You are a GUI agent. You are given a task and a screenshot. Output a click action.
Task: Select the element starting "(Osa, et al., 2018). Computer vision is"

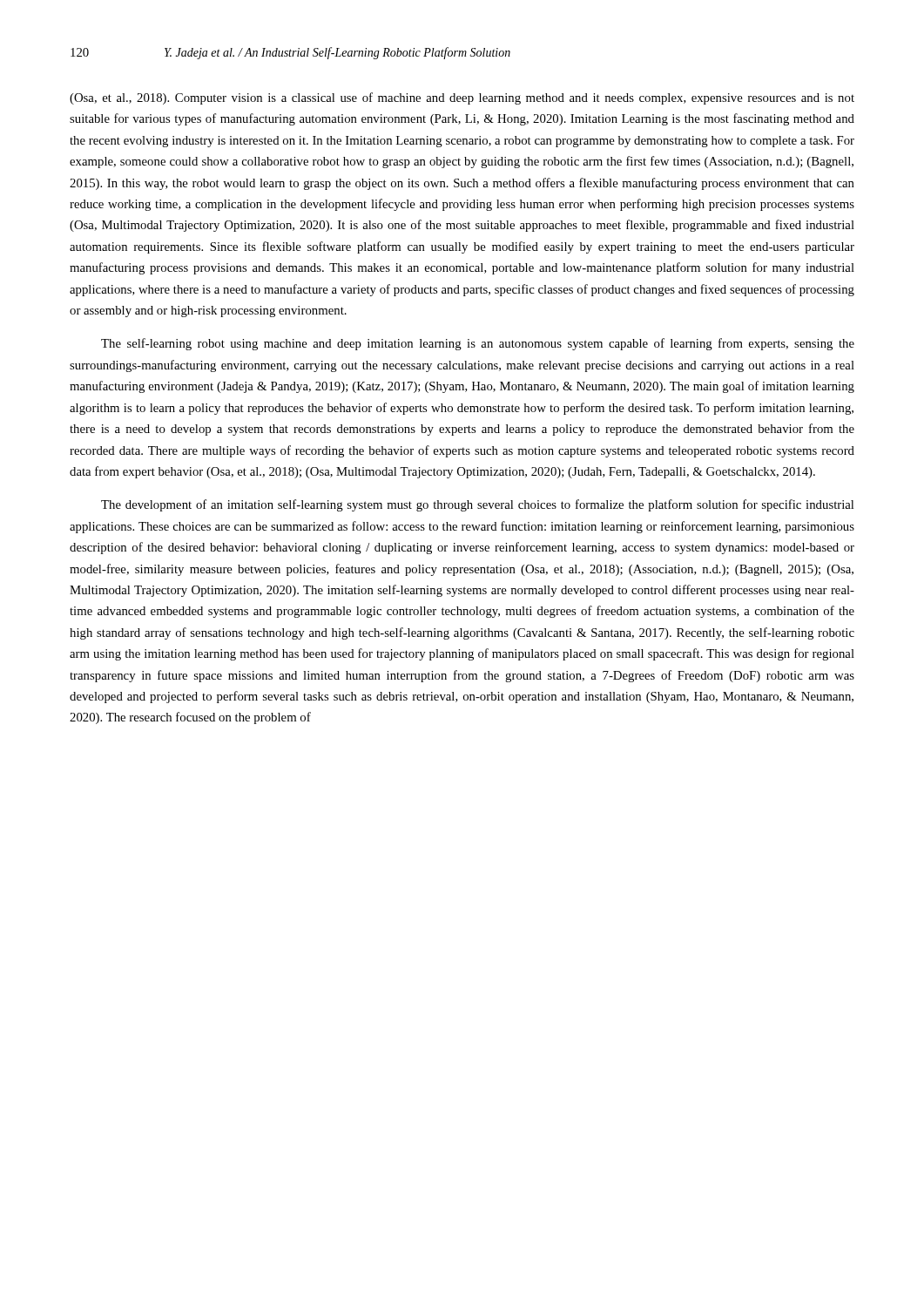point(462,204)
